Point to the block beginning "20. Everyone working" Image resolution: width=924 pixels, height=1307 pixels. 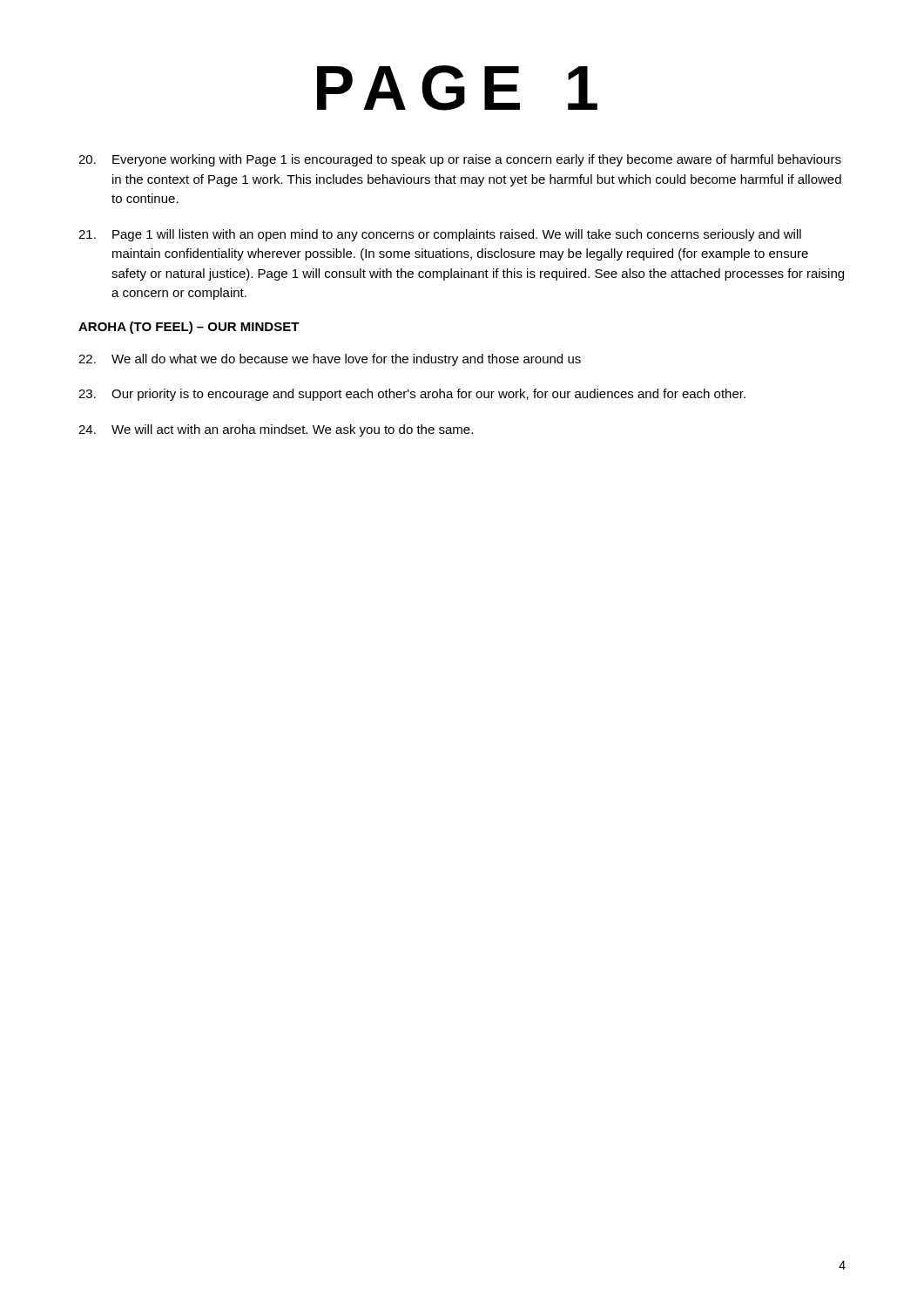(x=462, y=179)
